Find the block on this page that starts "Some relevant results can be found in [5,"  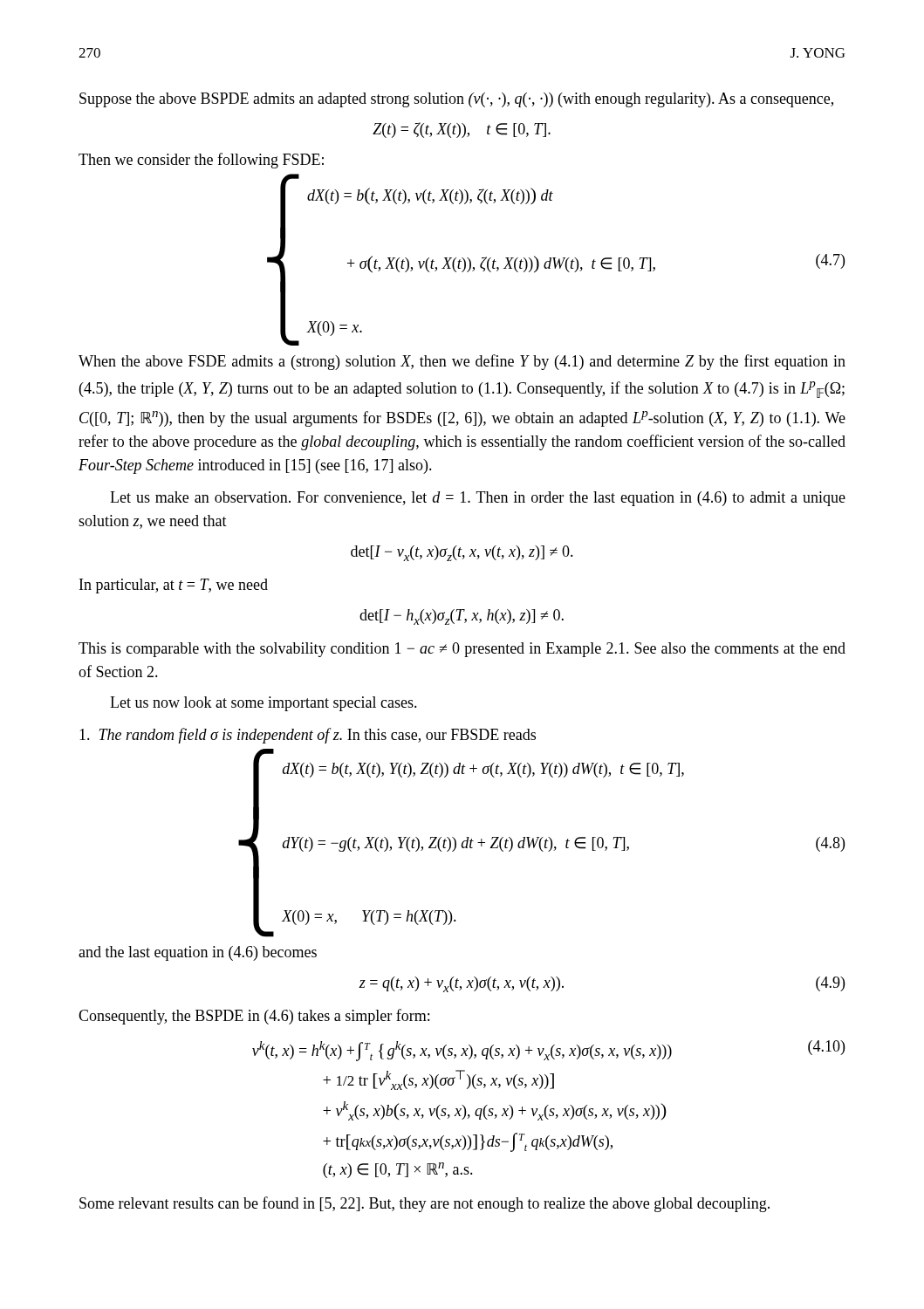(x=425, y=1204)
